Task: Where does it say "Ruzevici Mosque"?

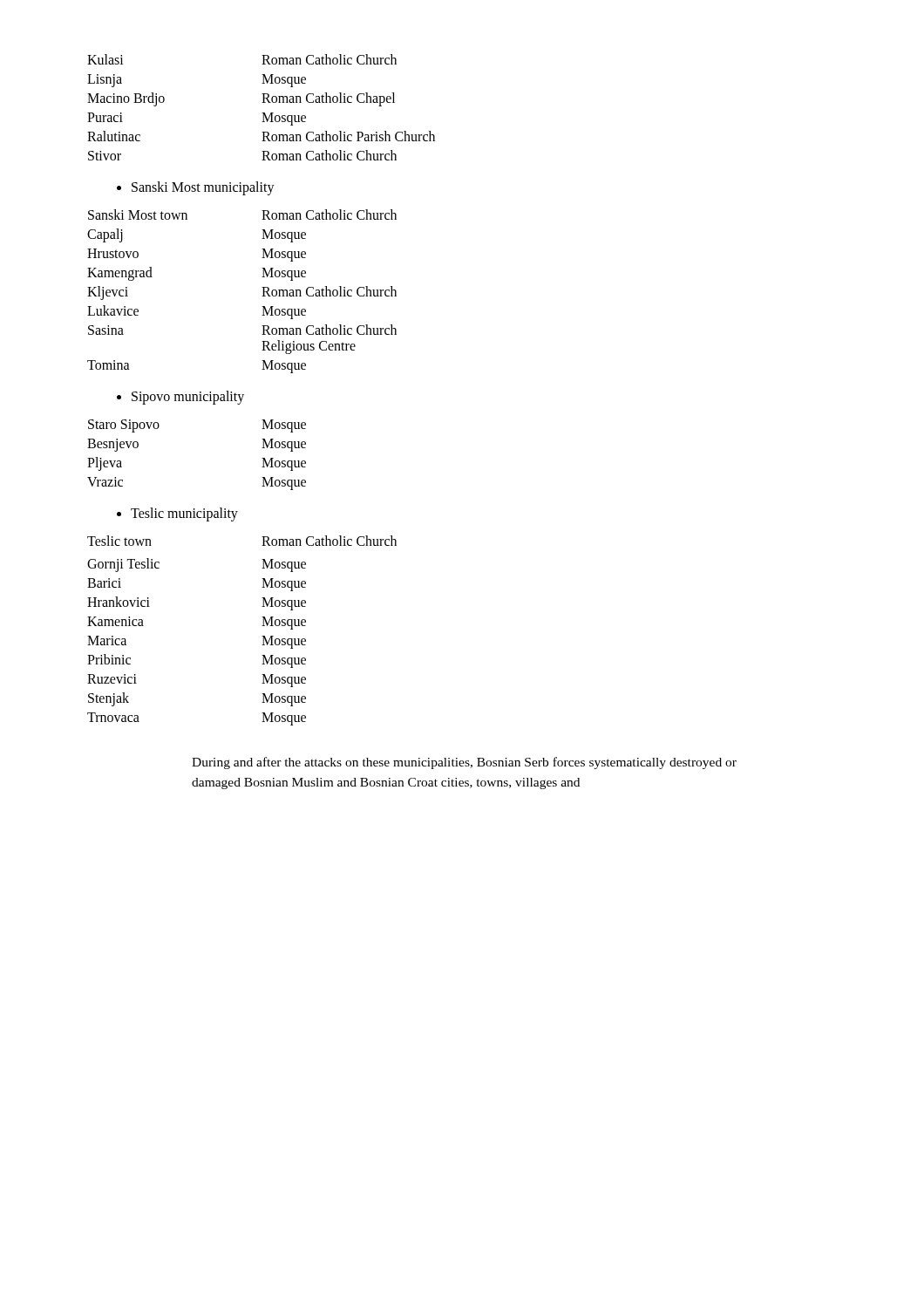Action: click(x=107, y=681)
